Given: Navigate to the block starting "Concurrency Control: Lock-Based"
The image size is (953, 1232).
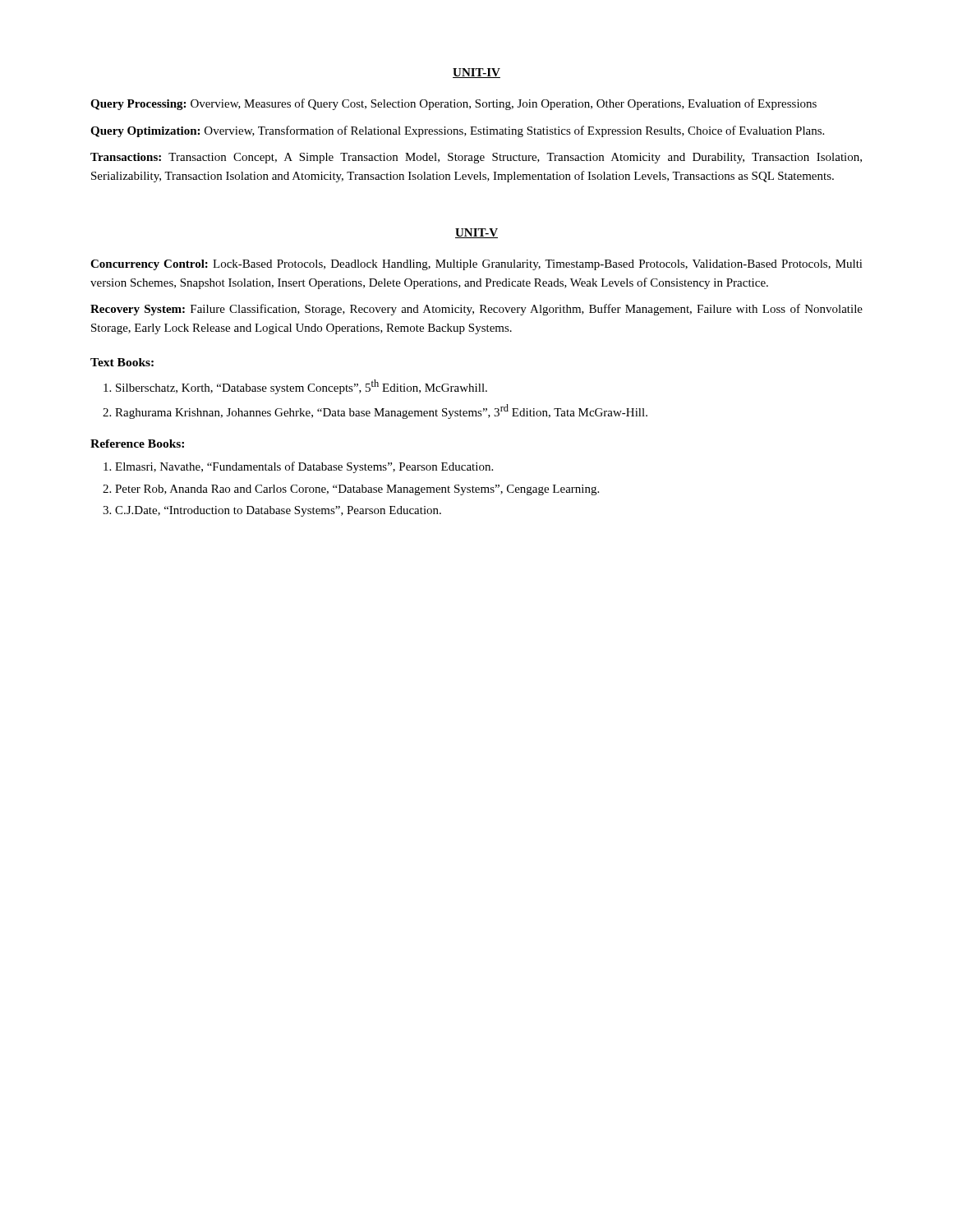Looking at the screenshot, I should [x=476, y=273].
